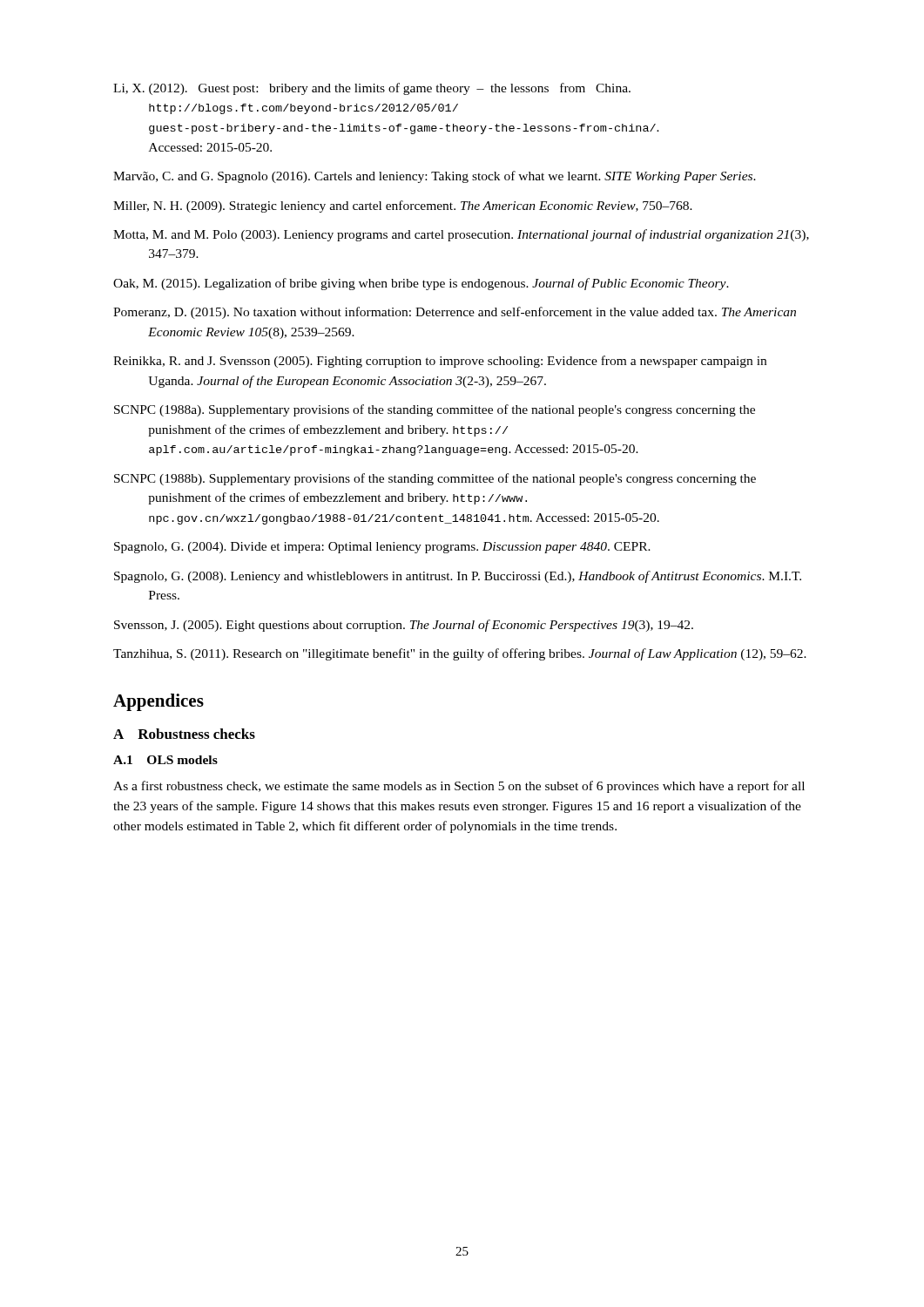
Task: Point to the block beginning "Miller, N. H."
Action: tap(462, 205)
